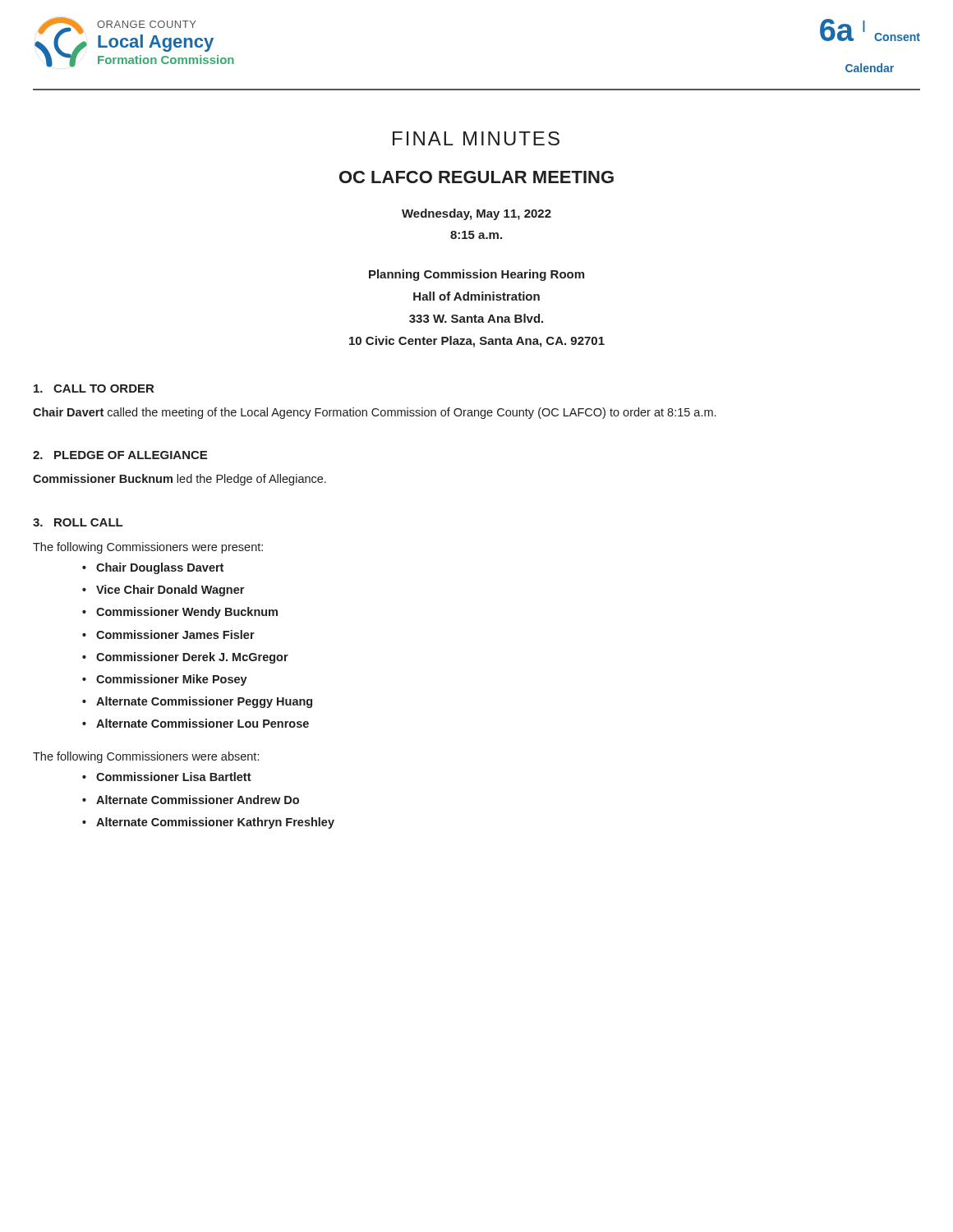Locate the text "FINAL MINUTES"

pos(476,138)
